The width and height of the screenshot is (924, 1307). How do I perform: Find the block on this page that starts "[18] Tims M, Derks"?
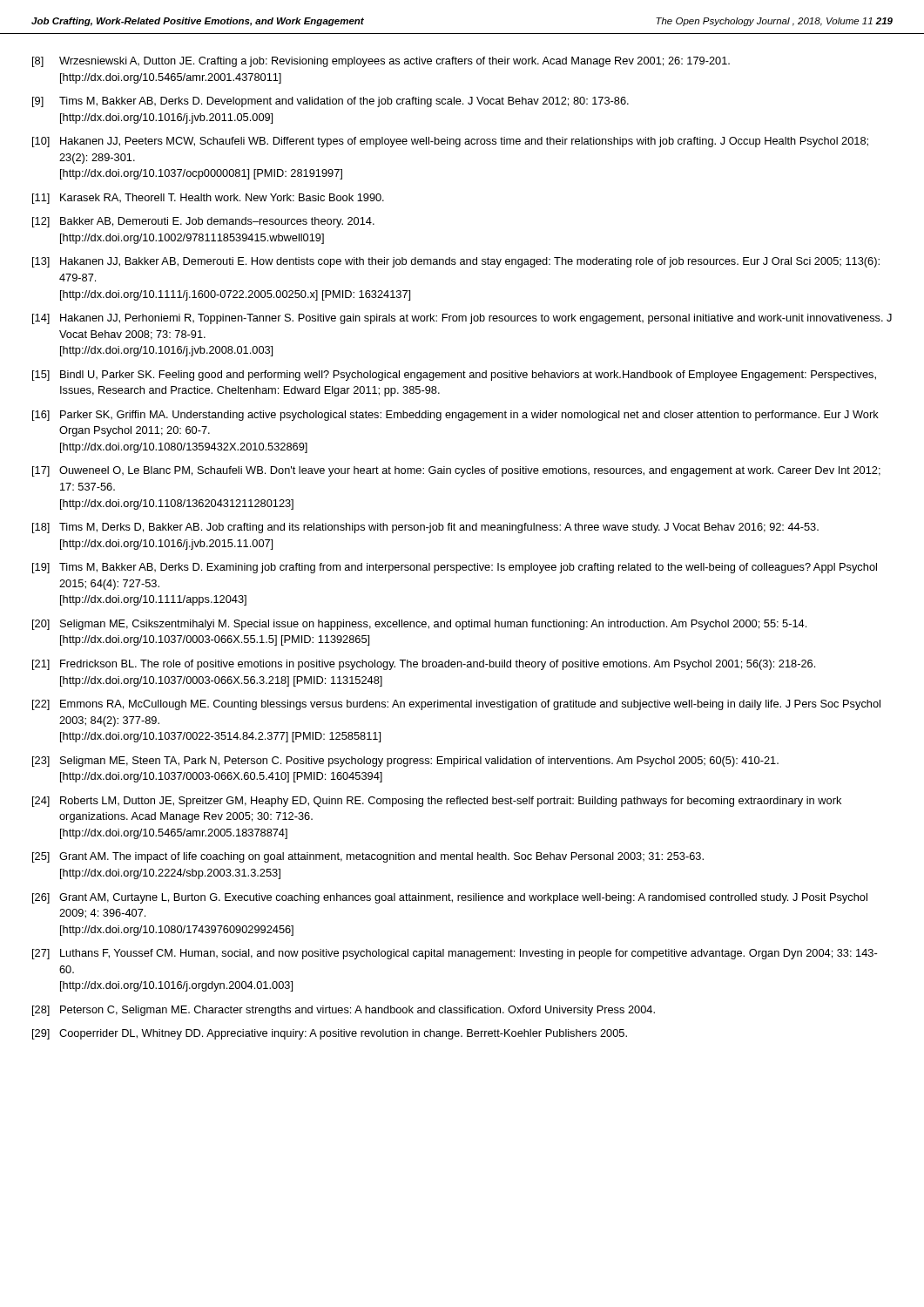(x=462, y=536)
